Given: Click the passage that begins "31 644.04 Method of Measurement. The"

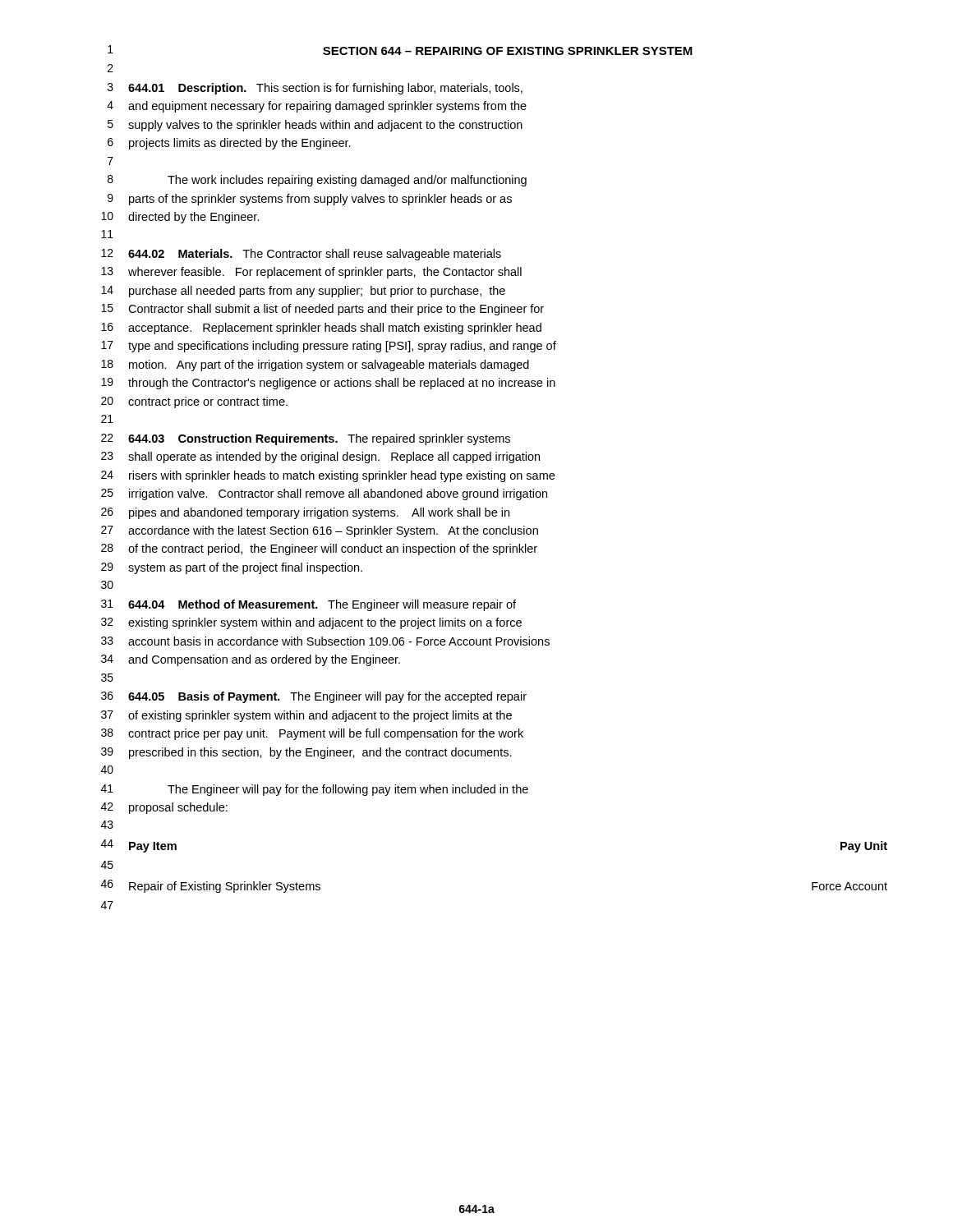Looking at the screenshot, I should [485, 632].
